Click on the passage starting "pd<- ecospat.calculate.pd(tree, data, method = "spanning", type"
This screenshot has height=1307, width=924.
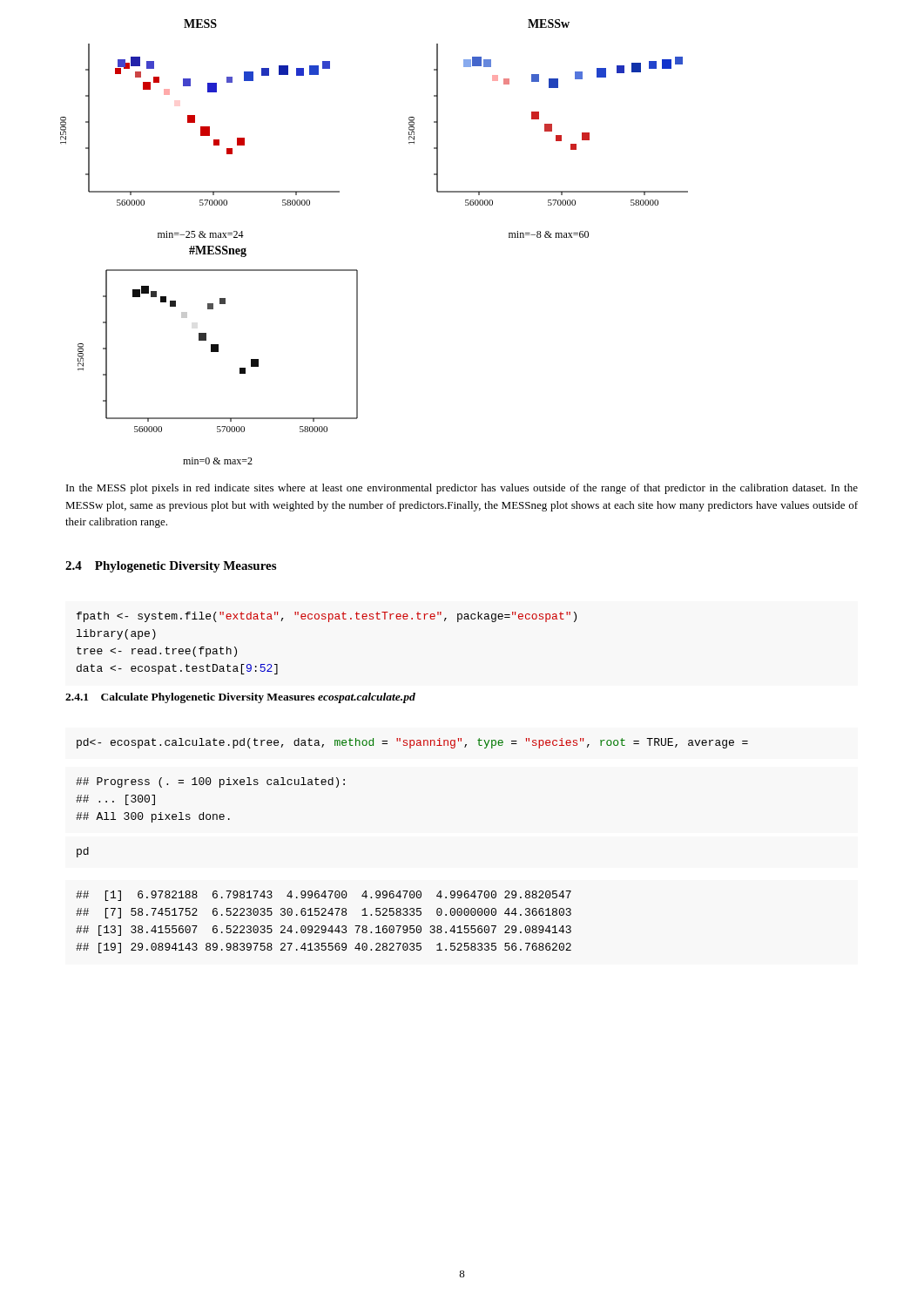(462, 743)
